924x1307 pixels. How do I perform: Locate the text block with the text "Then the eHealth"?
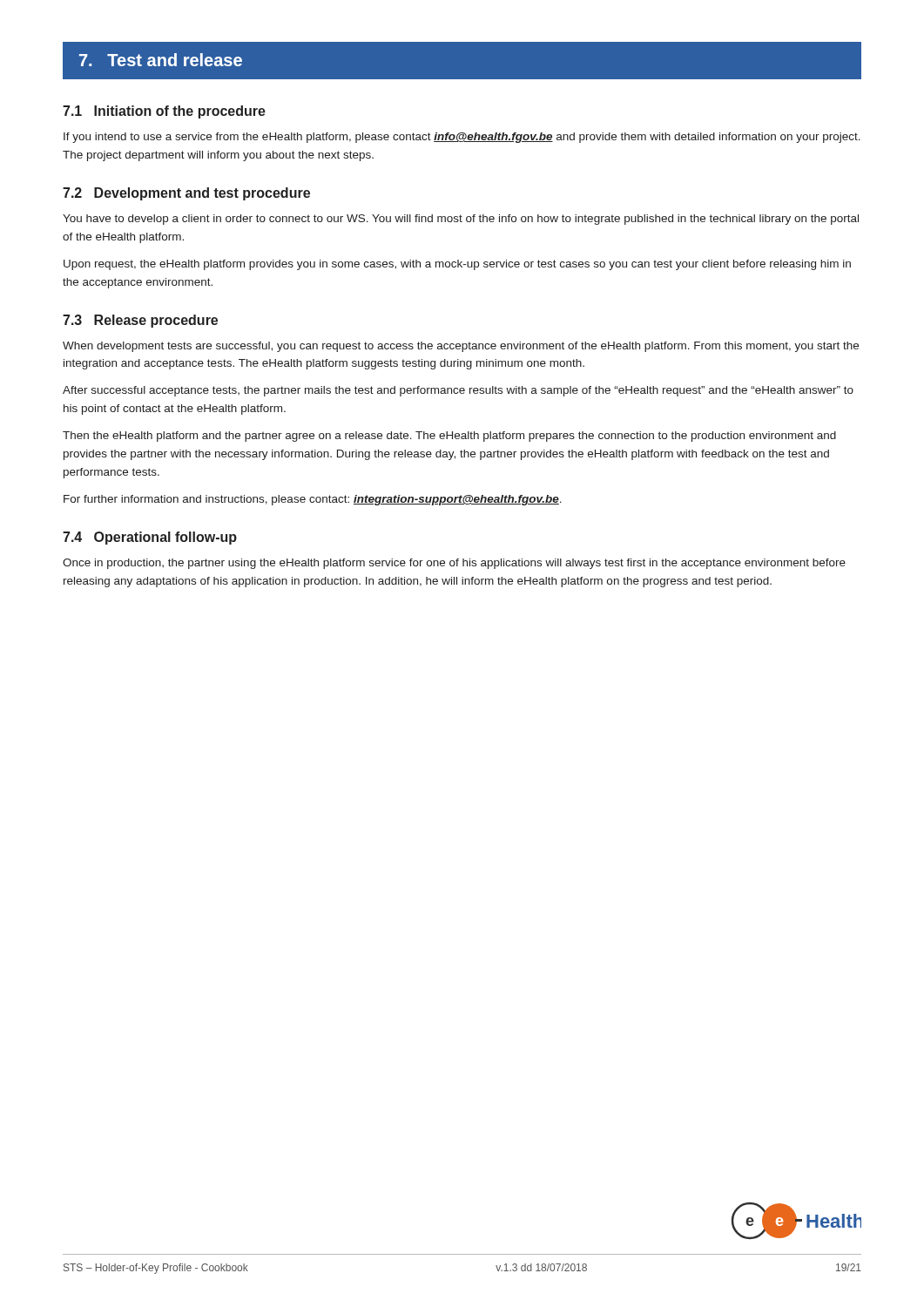tap(450, 454)
